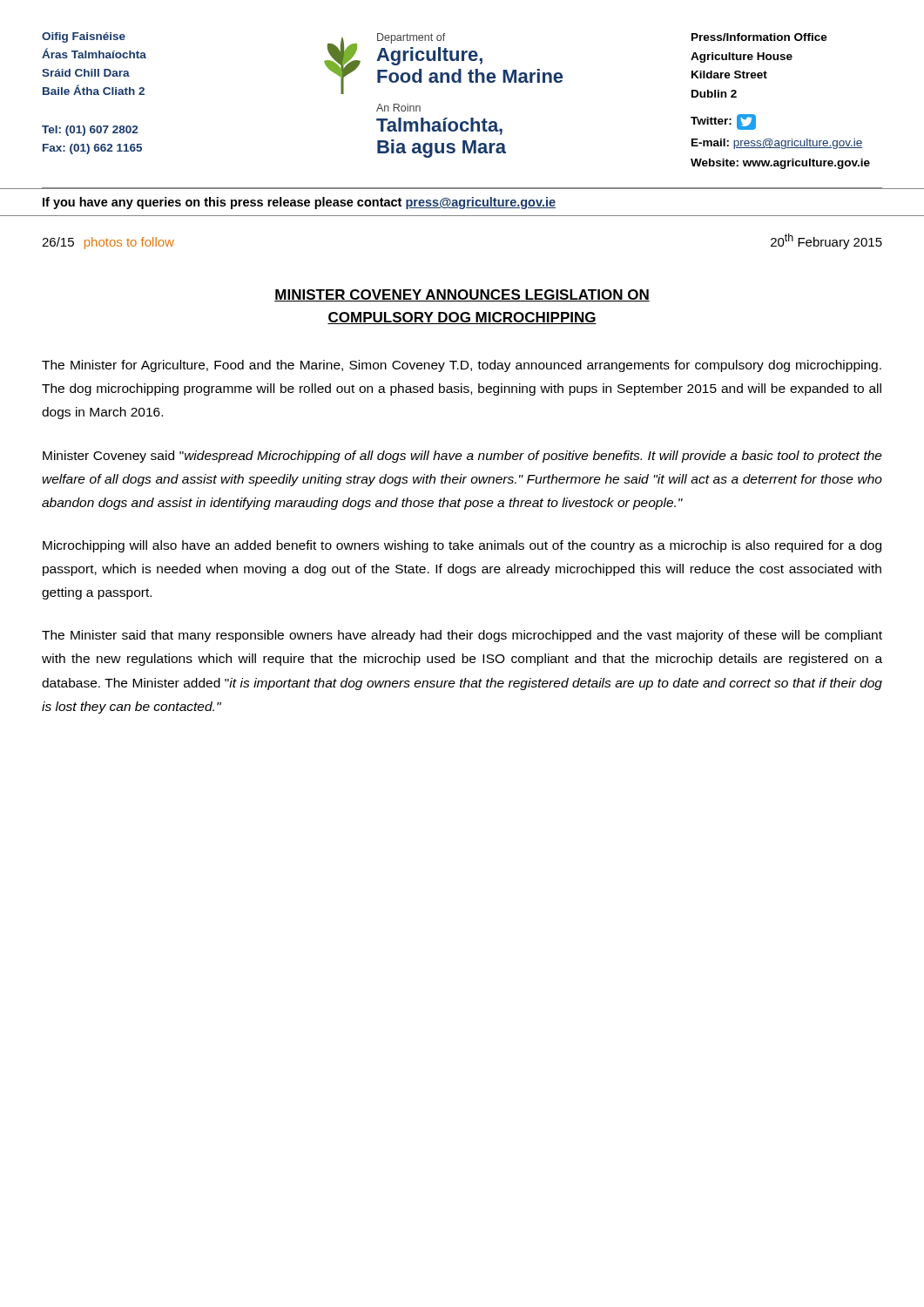Select the passage starting "Microchipping will also have"
Viewport: 924px width, 1307px height.
[462, 569]
